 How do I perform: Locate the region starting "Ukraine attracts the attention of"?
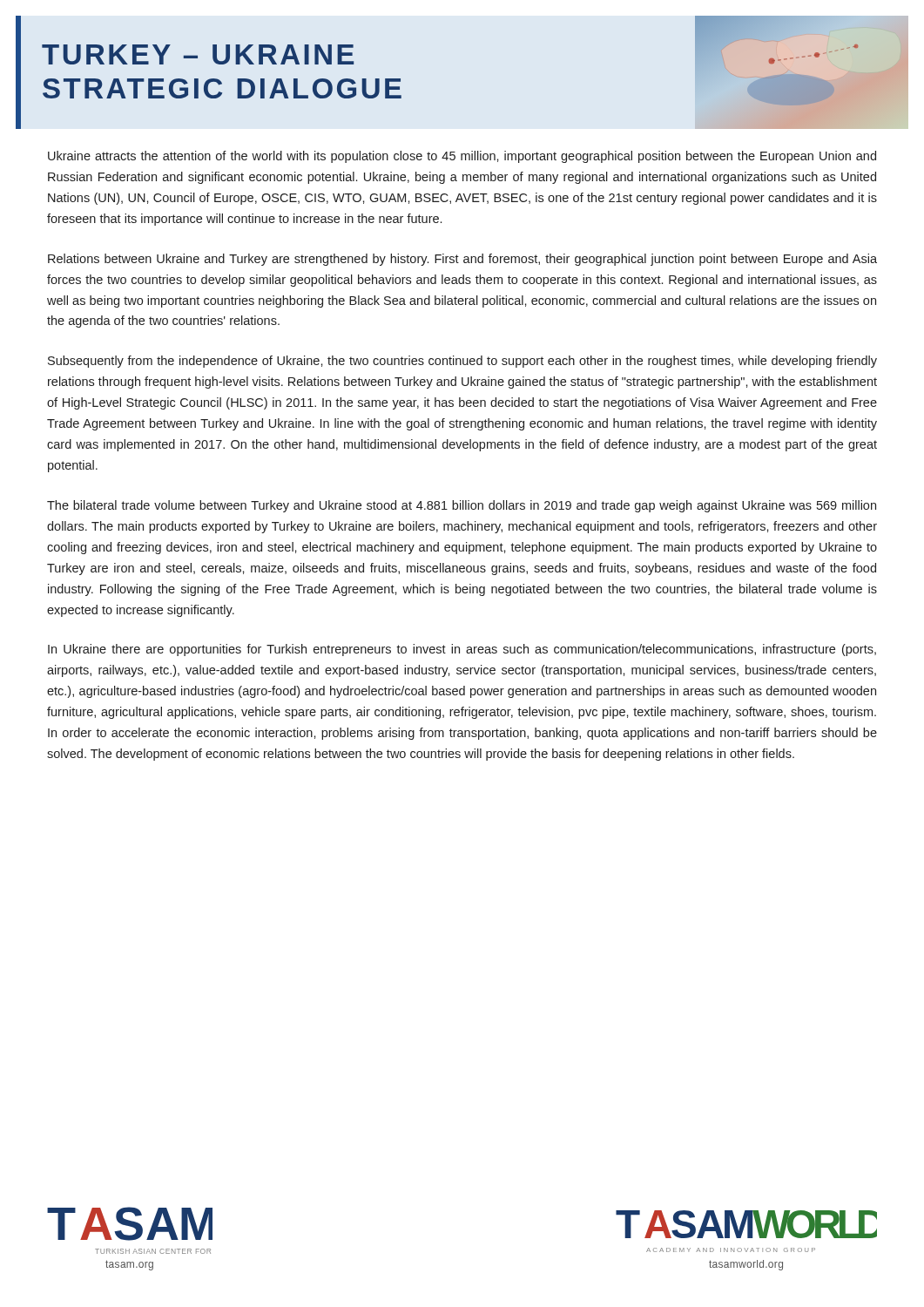click(462, 187)
